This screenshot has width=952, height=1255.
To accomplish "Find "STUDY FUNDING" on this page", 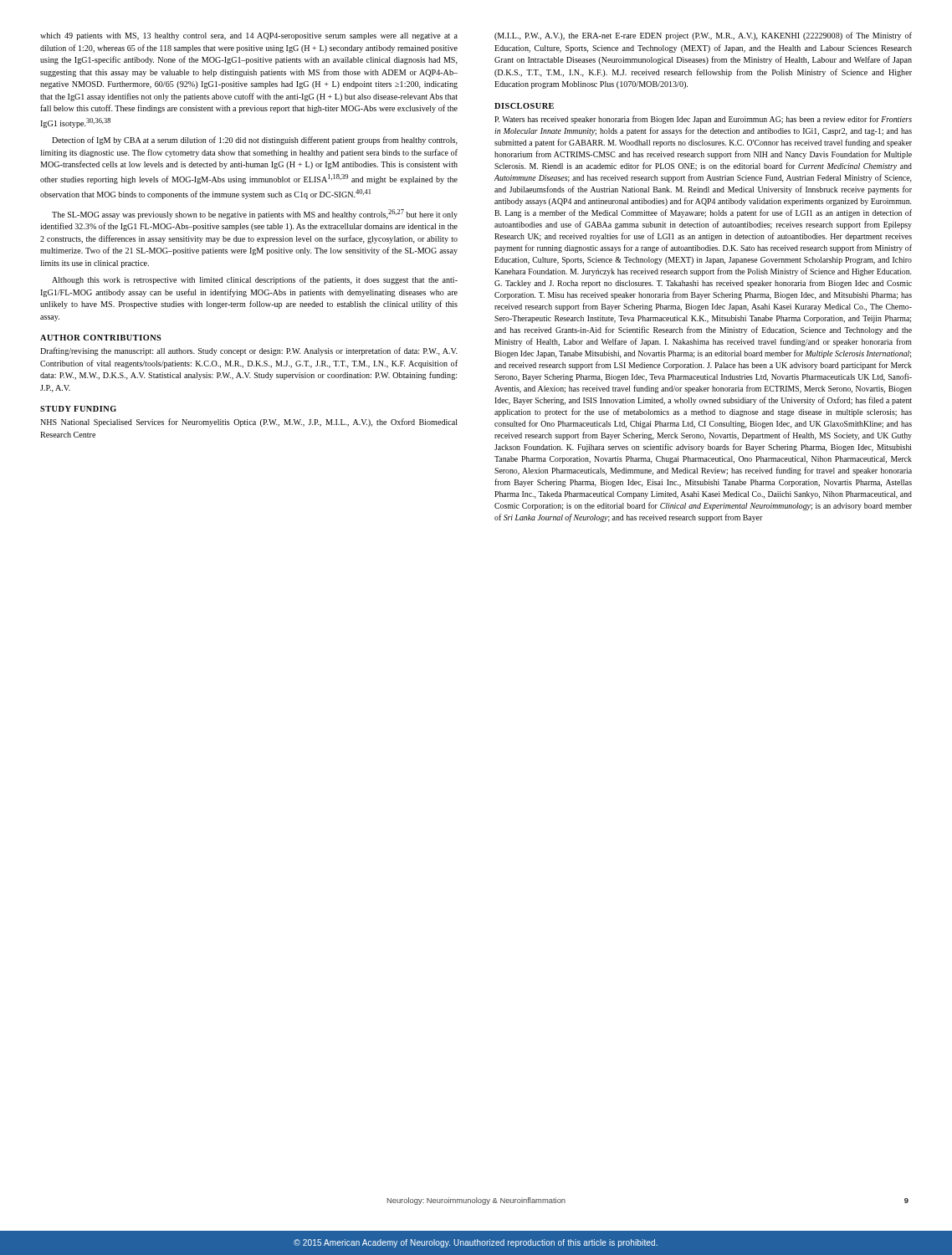I will click(x=78, y=409).
